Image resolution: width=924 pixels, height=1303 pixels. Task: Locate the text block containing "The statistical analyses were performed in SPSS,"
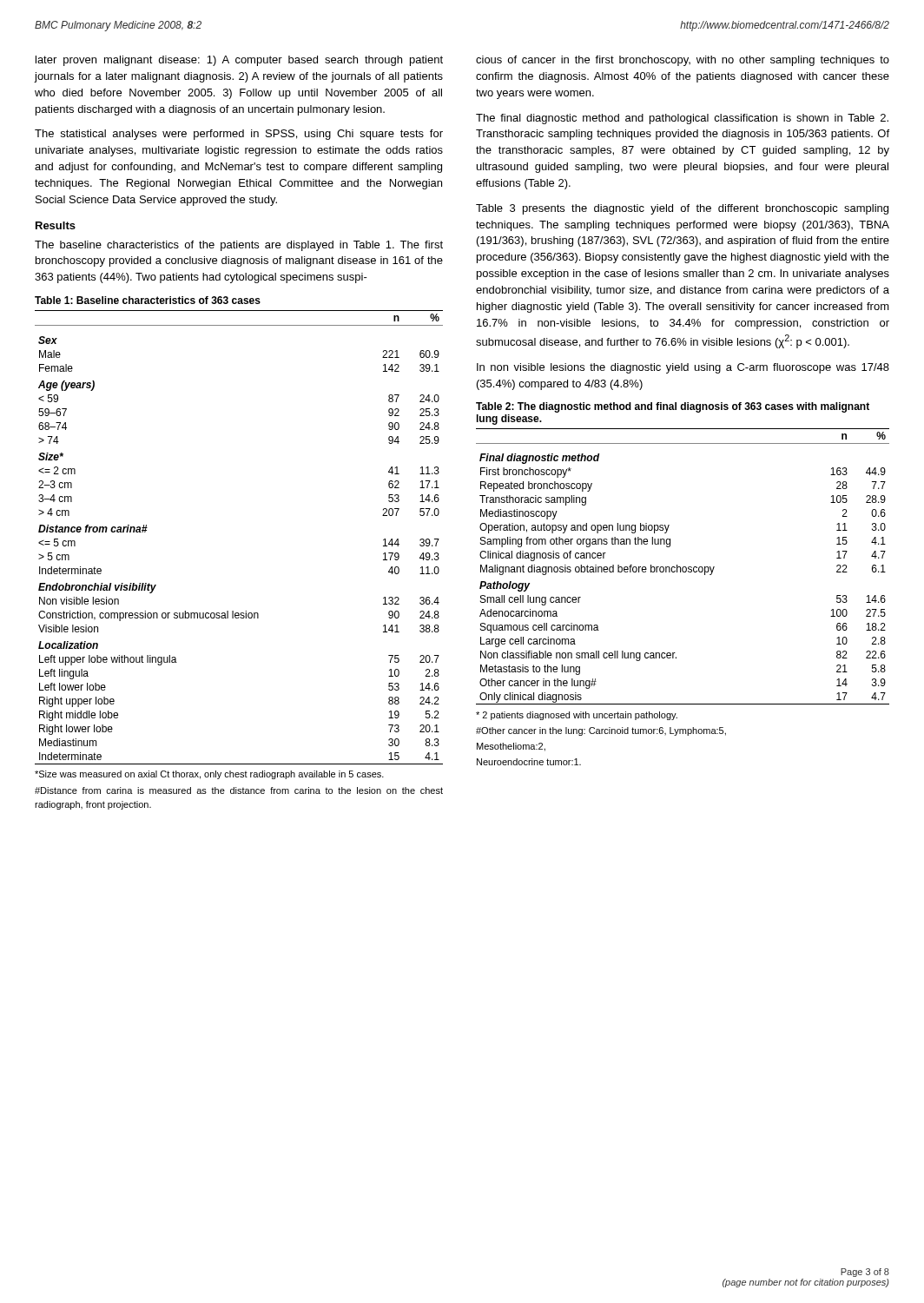click(239, 167)
